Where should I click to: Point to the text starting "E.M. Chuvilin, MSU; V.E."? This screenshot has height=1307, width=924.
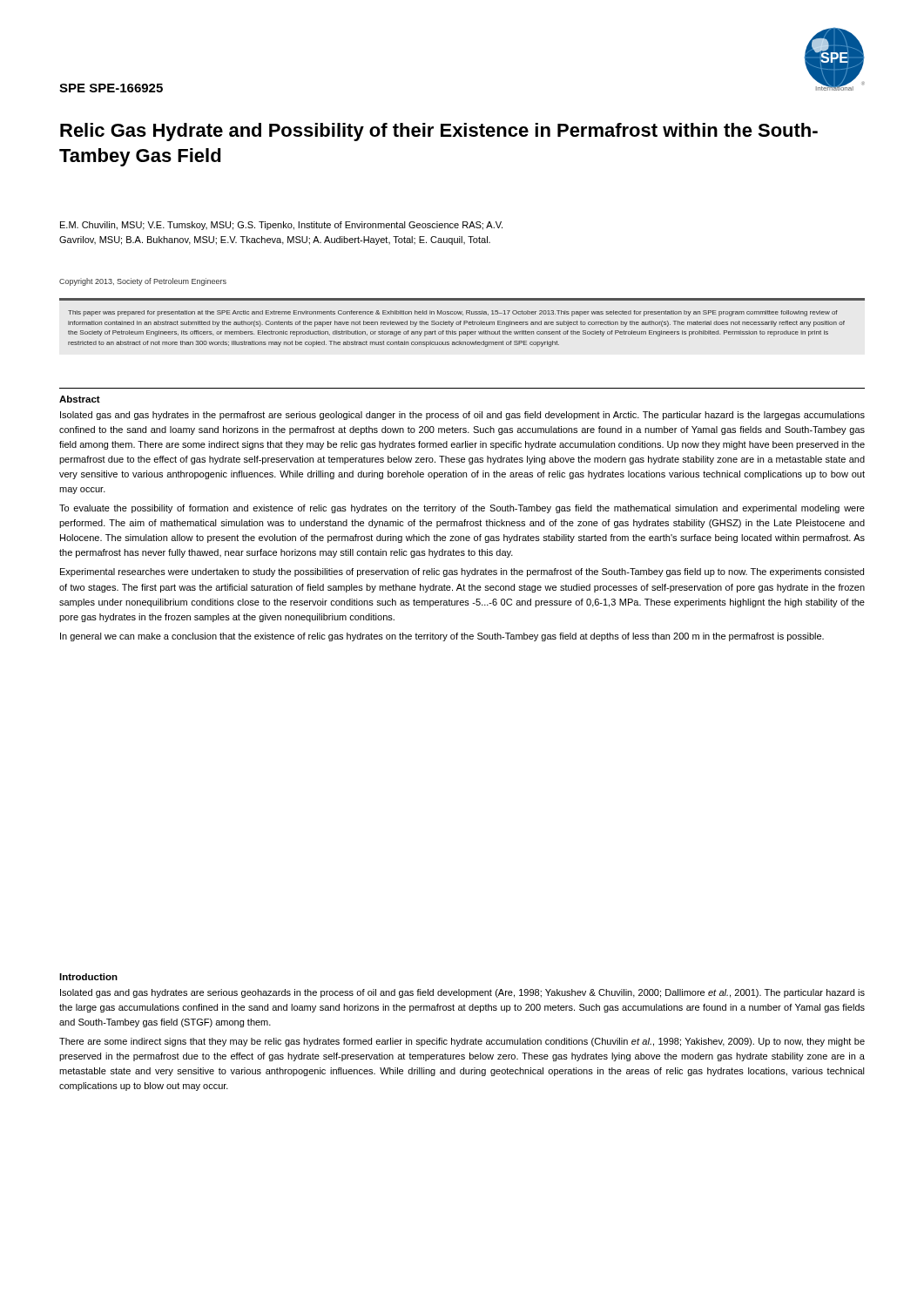[x=281, y=232]
